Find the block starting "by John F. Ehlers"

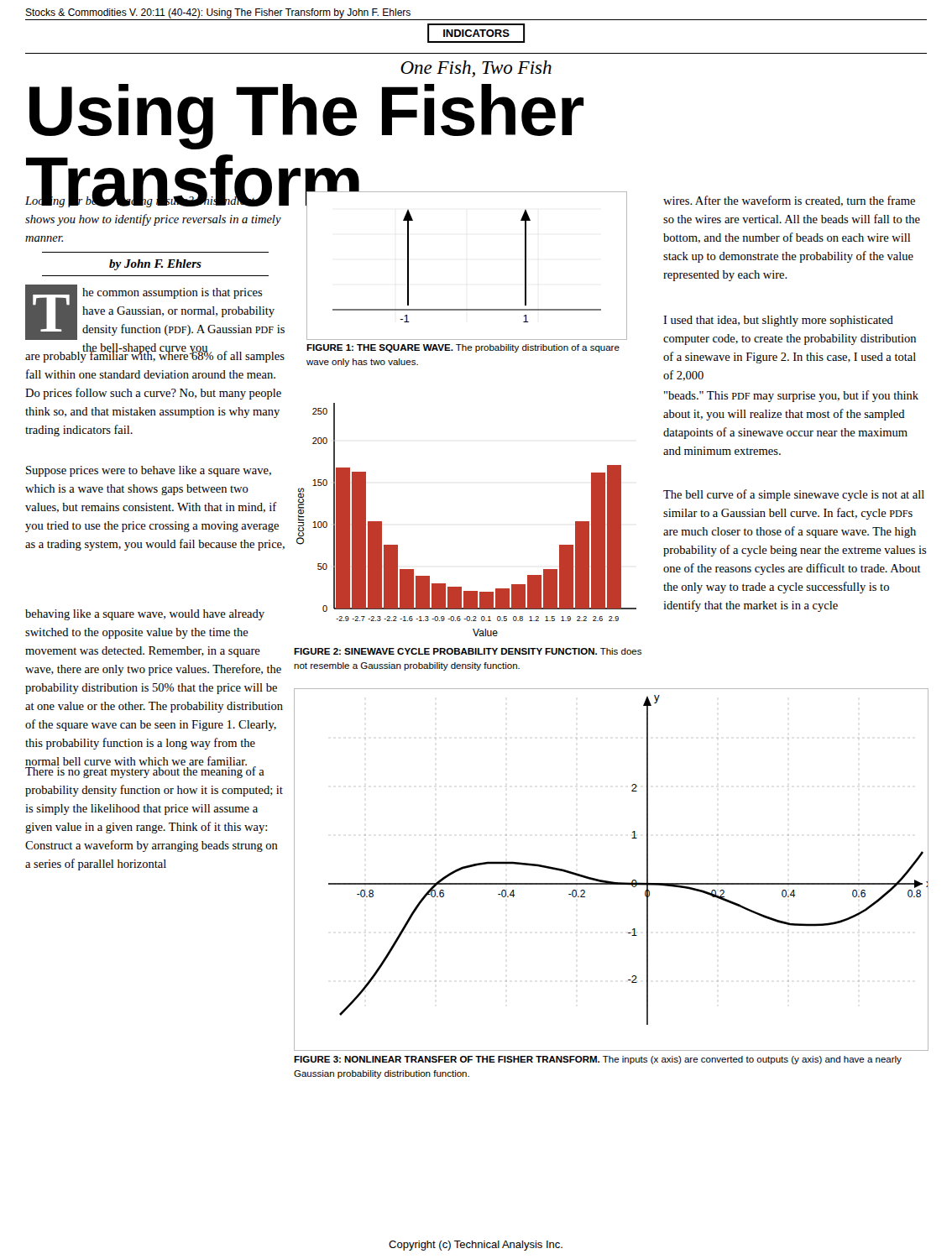(155, 264)
